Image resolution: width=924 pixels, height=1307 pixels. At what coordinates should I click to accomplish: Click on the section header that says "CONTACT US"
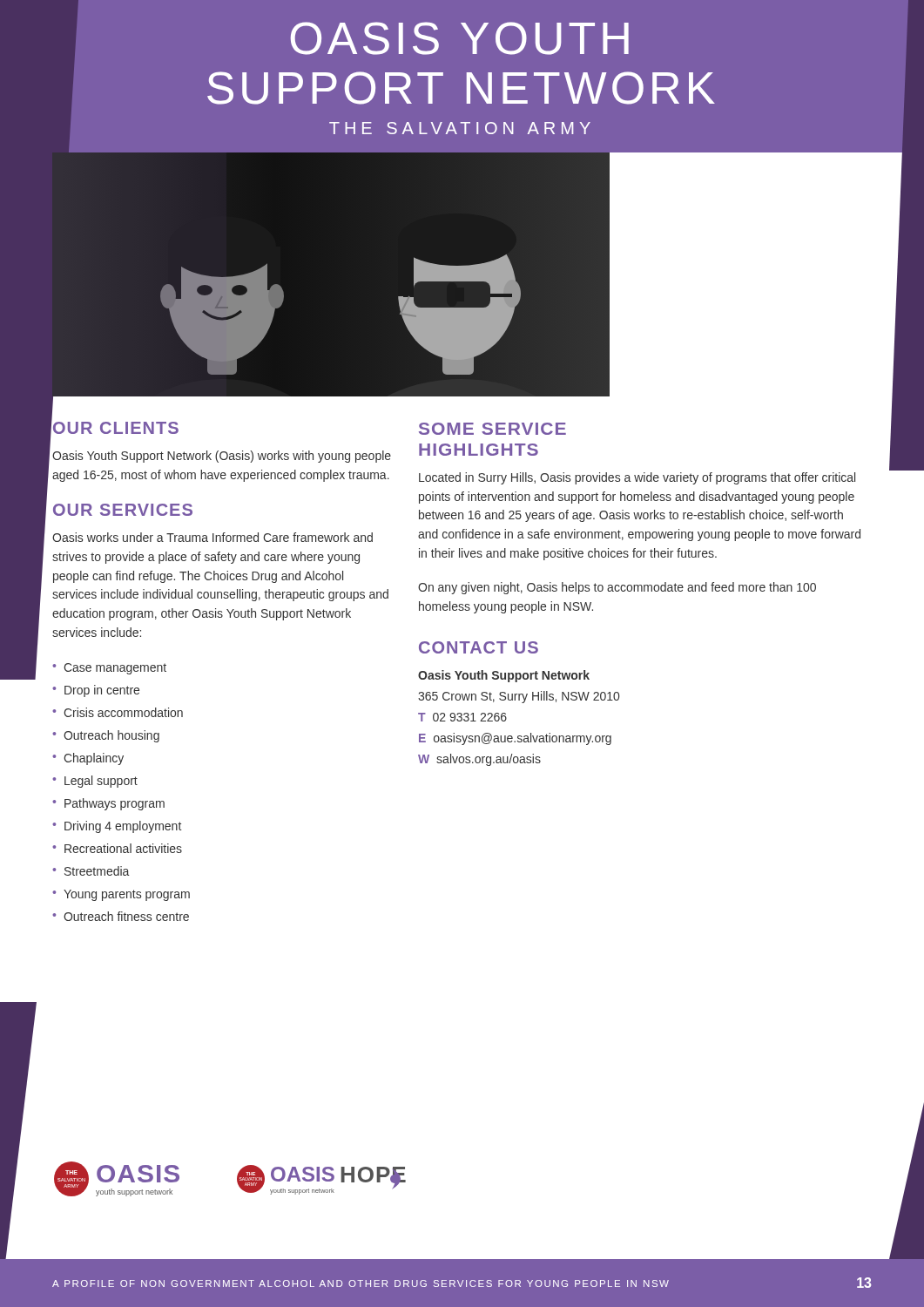point(479,647)
